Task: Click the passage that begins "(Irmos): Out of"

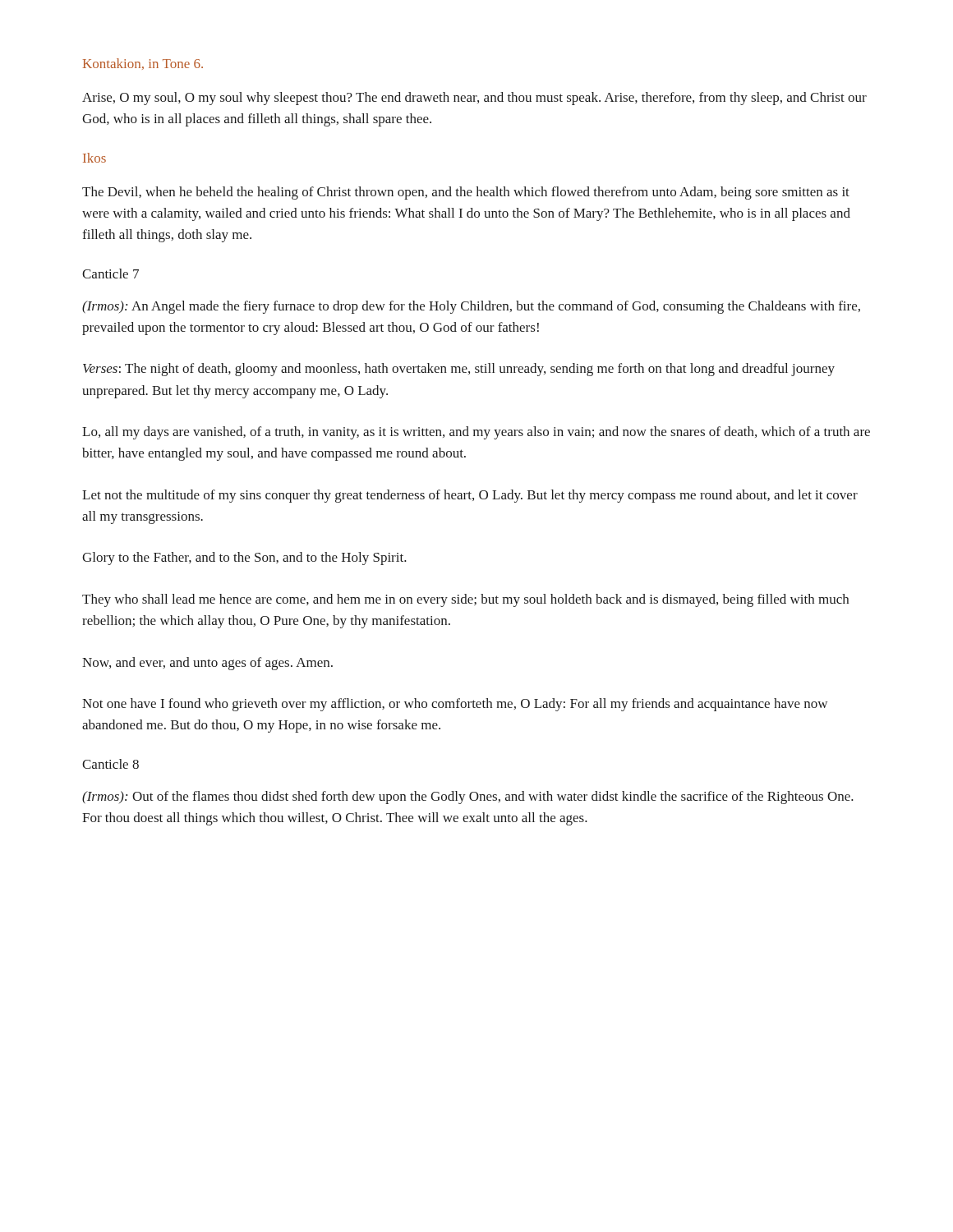Action: (x=468, y=807)
